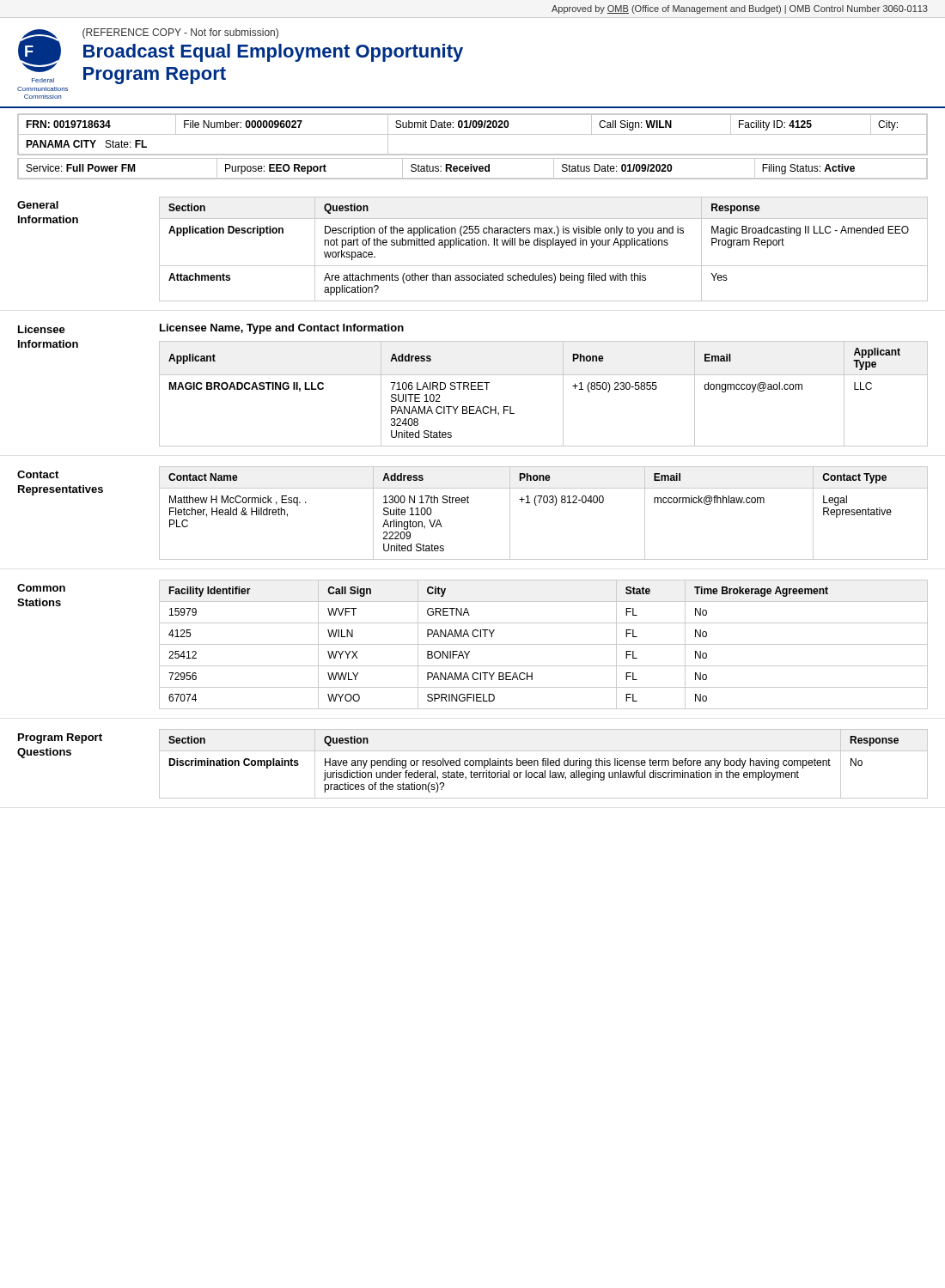Image resolution: width=945 pixels, height=1288 pixels.
Task: Select the table that reads "Applicant Address Phone Email ApplicantType"
Action: tap(543, 393)
